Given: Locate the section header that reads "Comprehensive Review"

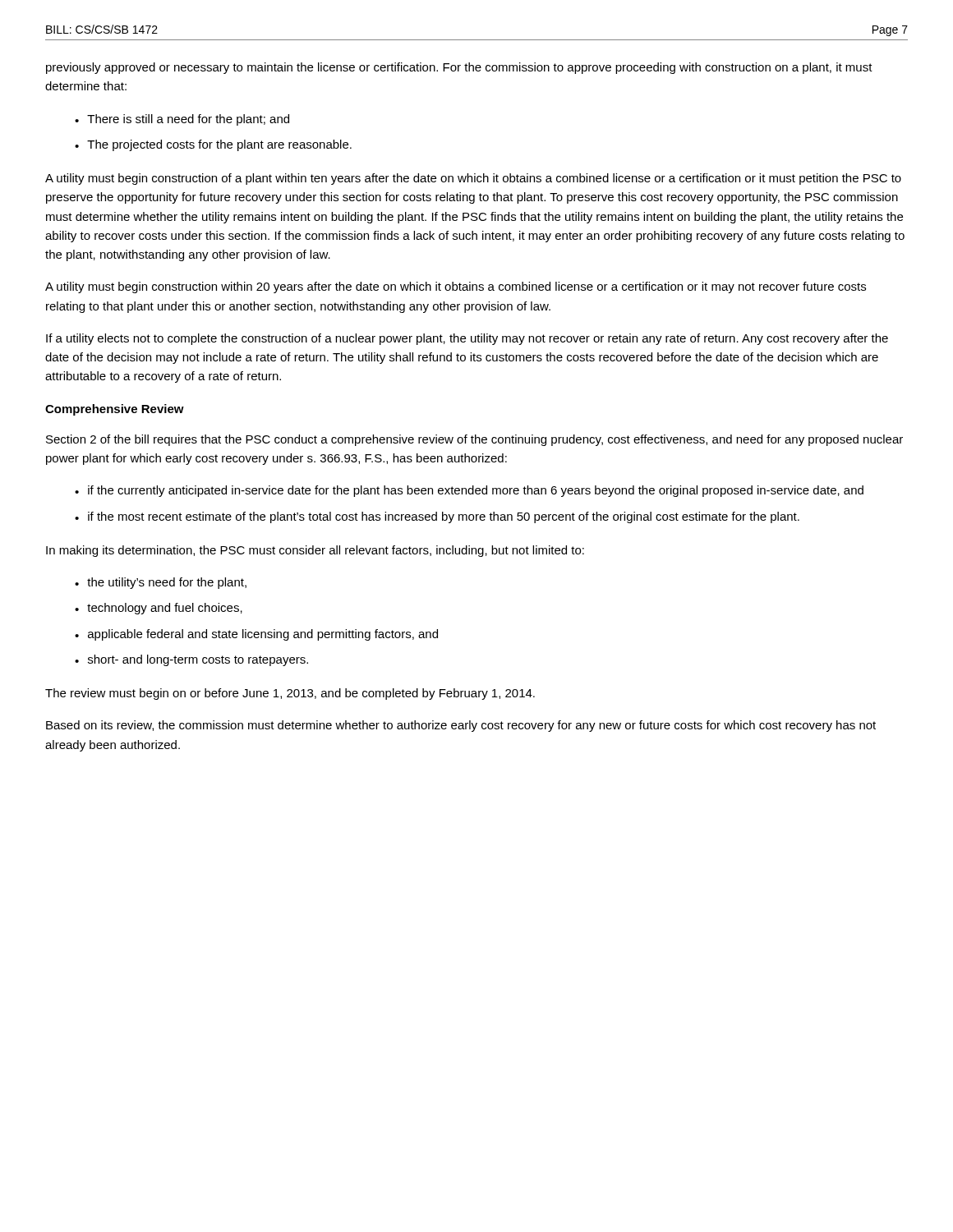Looking at the screenshot, I should point(114,408).
